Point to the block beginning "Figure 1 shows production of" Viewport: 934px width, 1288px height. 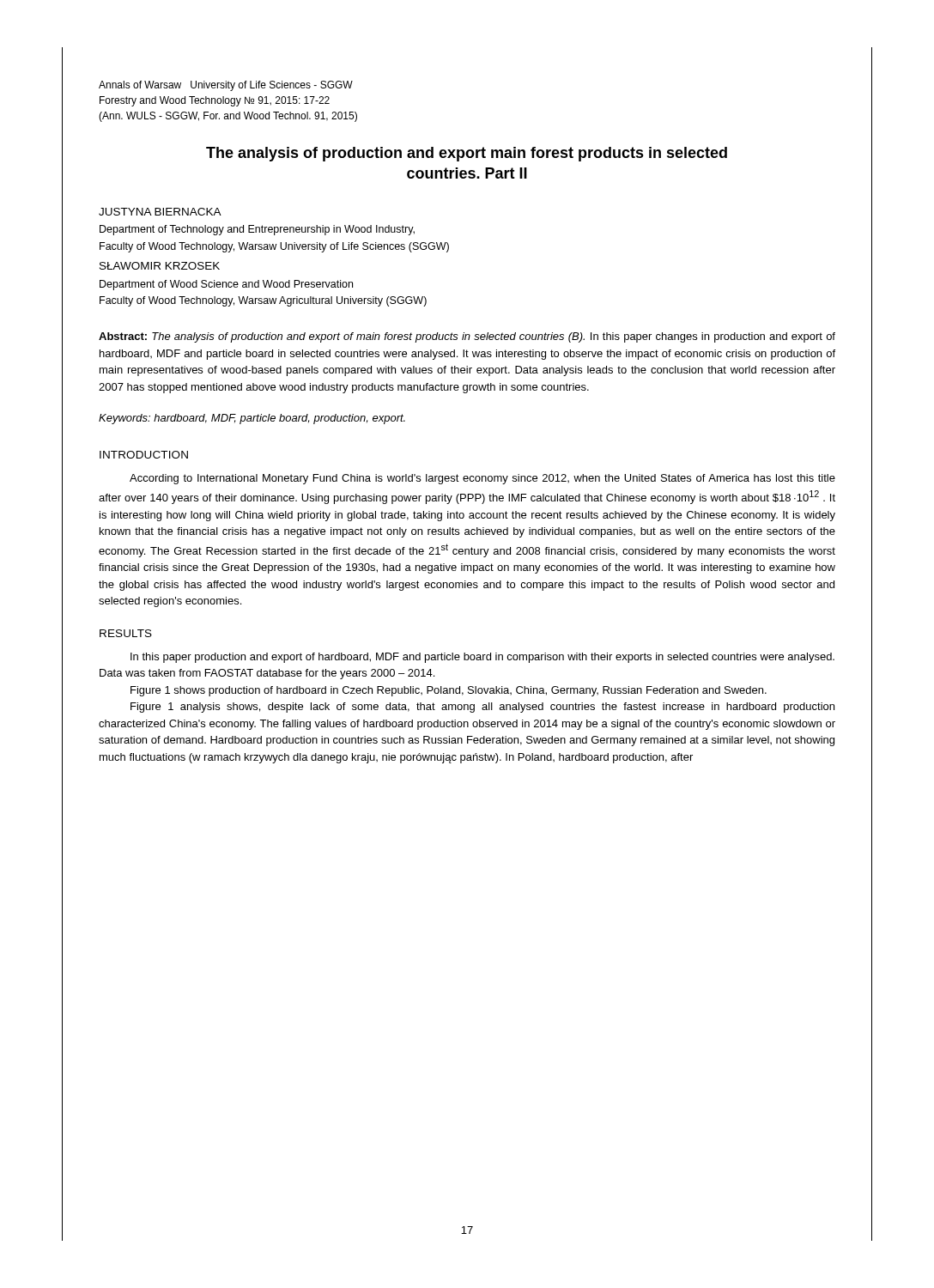coord(448,690)
